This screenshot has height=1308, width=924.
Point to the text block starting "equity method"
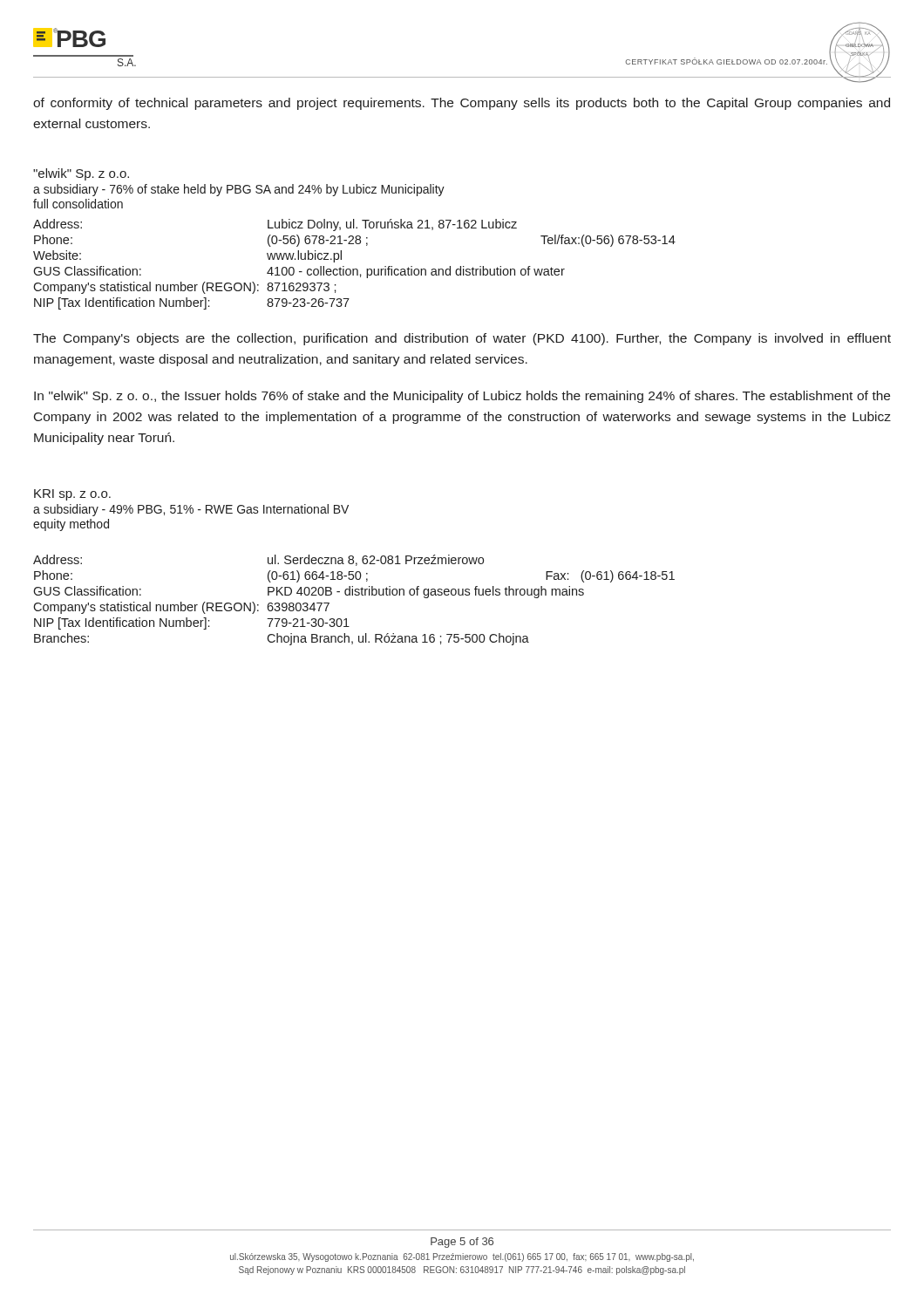coord(71,524)
